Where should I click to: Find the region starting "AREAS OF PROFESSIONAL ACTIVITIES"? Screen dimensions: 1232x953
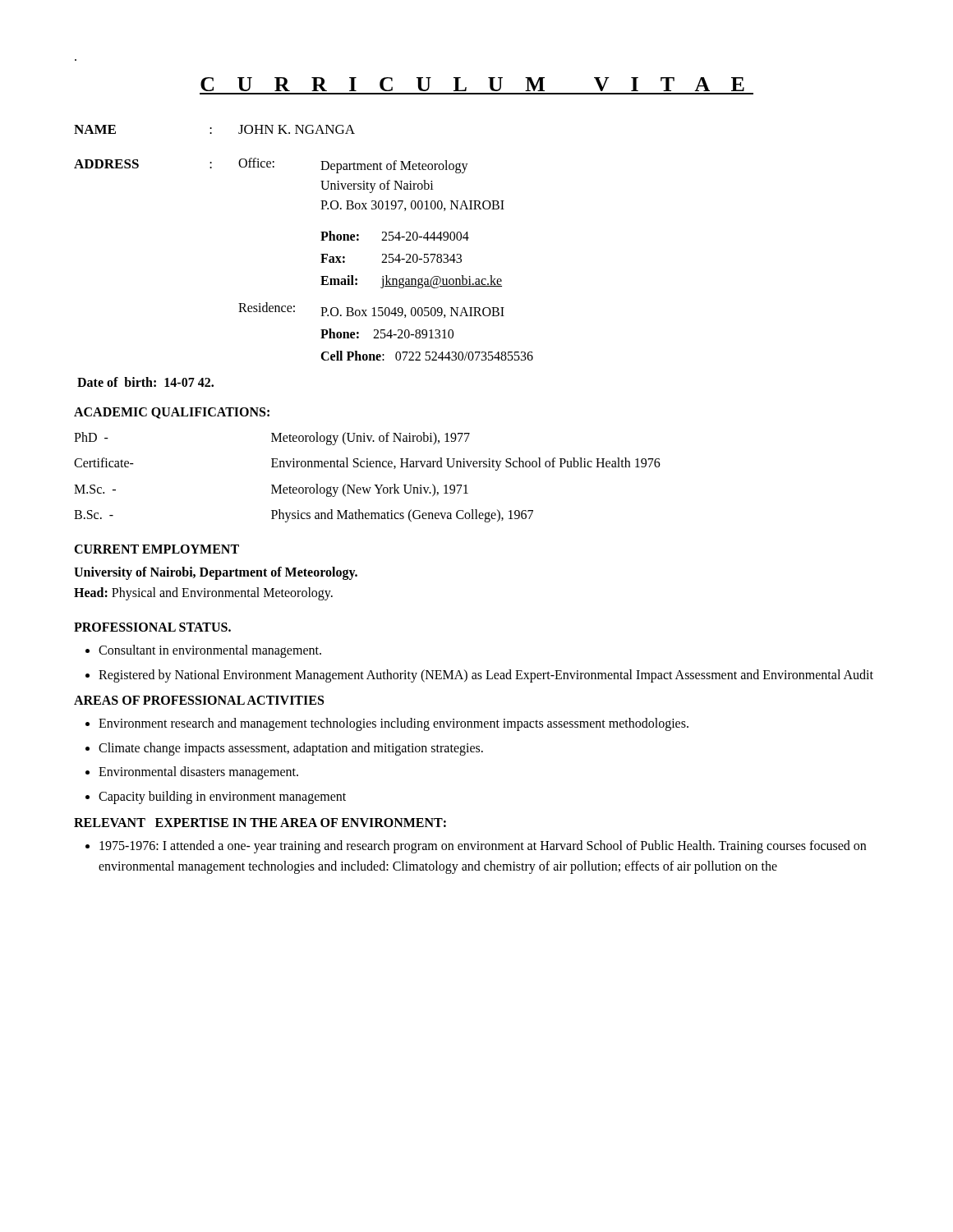(199, 700)
